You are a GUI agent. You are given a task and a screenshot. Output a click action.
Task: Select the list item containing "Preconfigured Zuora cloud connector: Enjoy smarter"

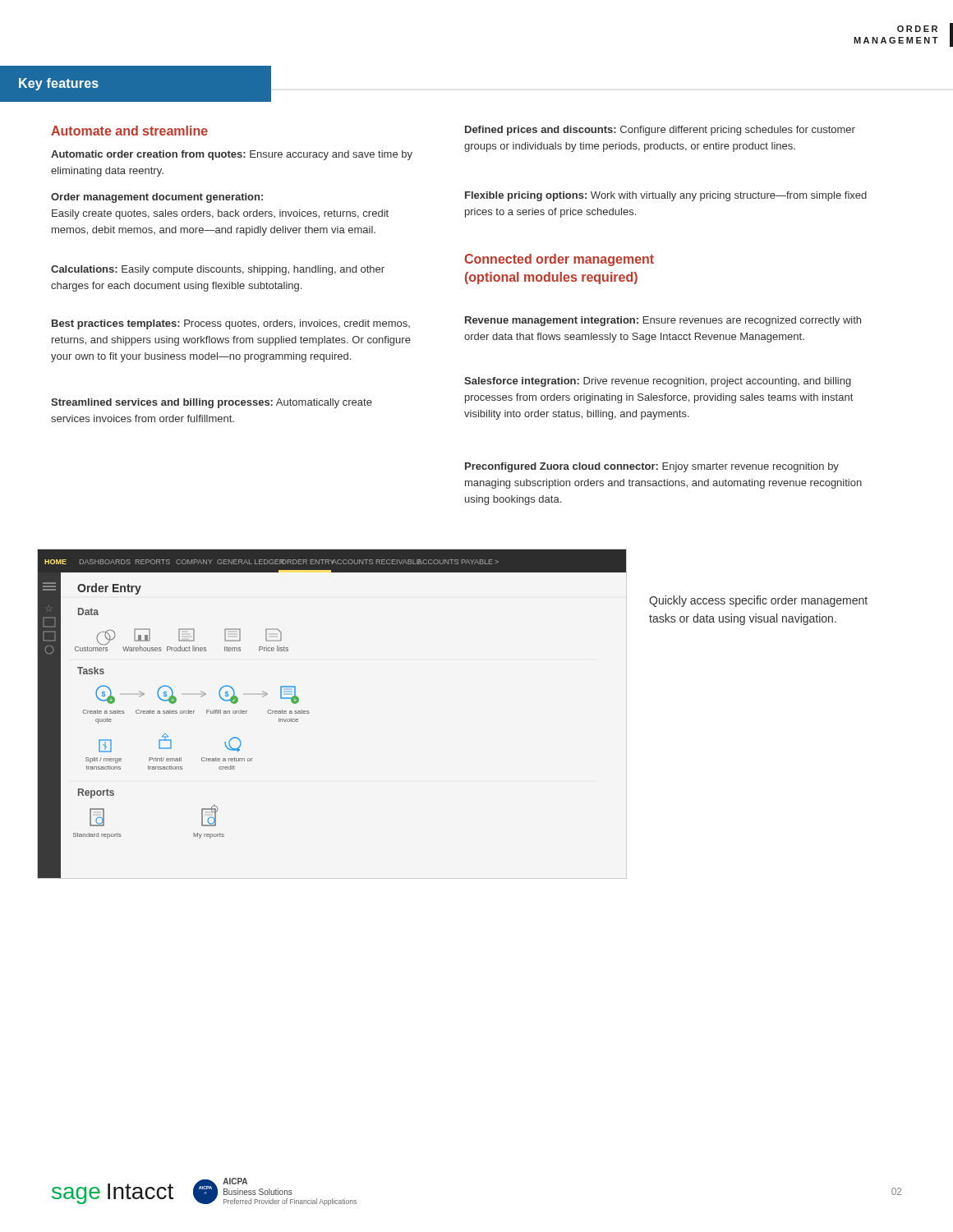(x=674, y=483)
